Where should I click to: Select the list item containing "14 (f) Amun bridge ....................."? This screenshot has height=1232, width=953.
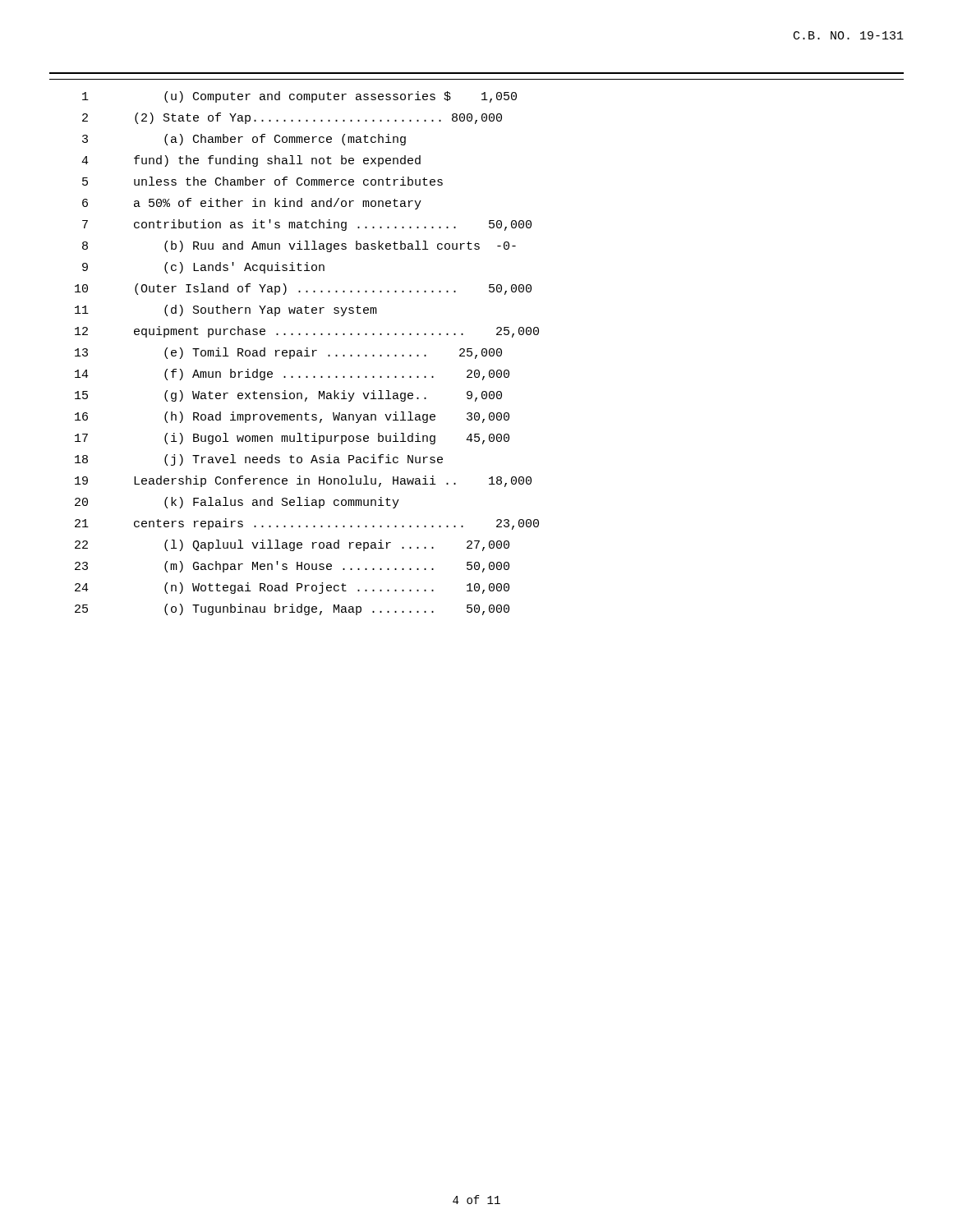pyautogui.click(x=476, y=375)
